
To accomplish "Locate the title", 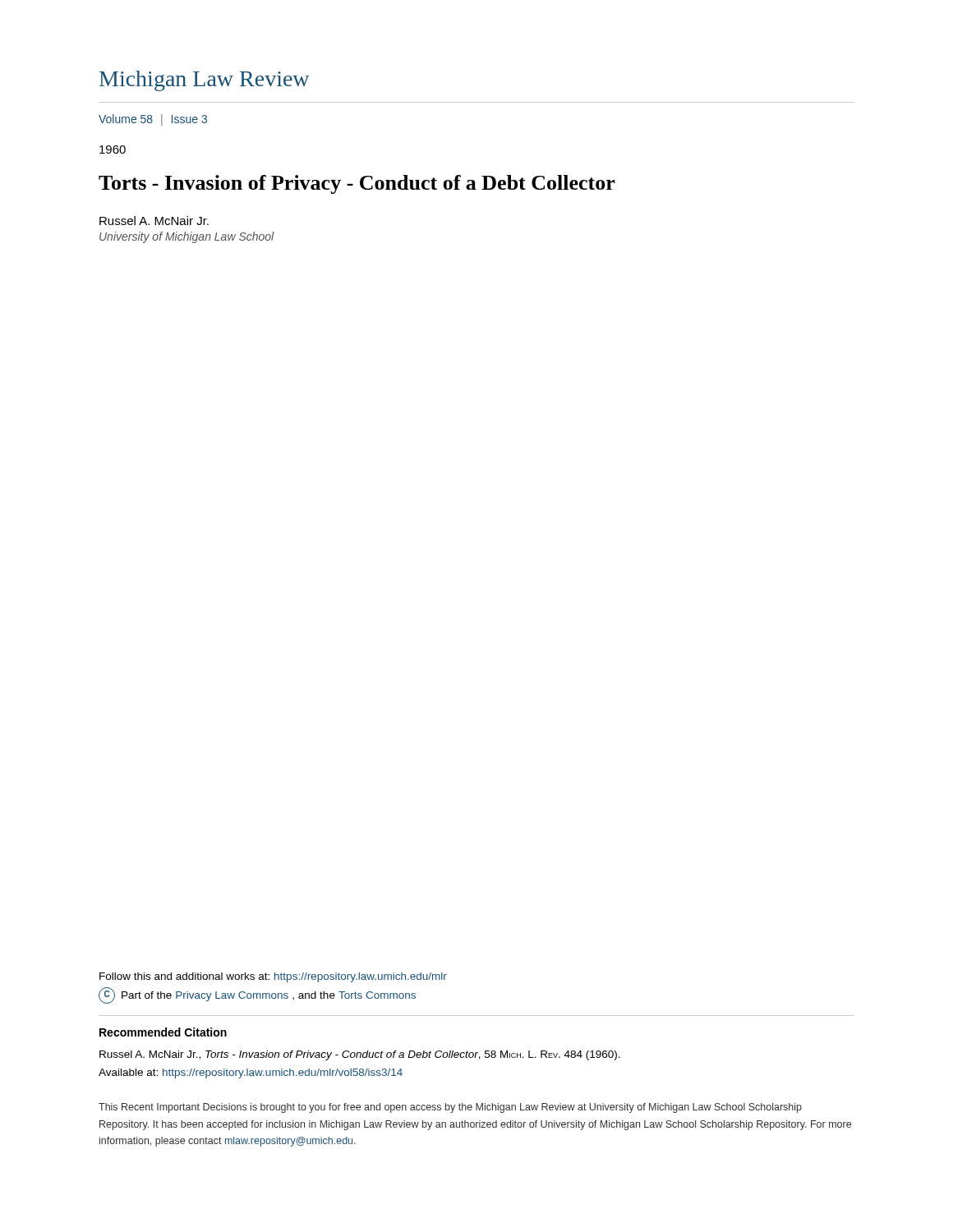I will (204, 78).
